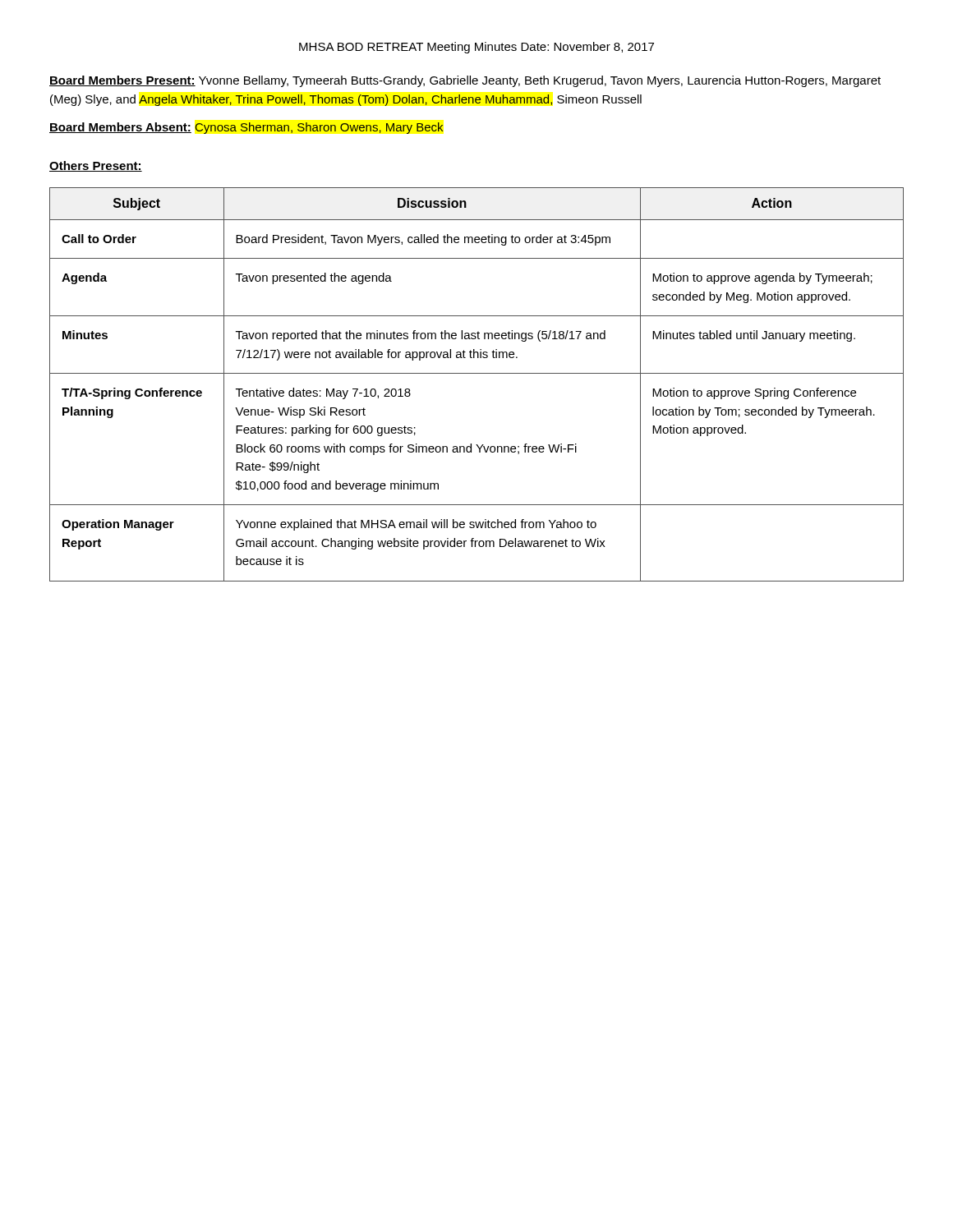This screenshot has height=1232, width=953.
Task: Where is the passage that starts "Board Members Present: Yvonne"?
Action: click(465, 89)
